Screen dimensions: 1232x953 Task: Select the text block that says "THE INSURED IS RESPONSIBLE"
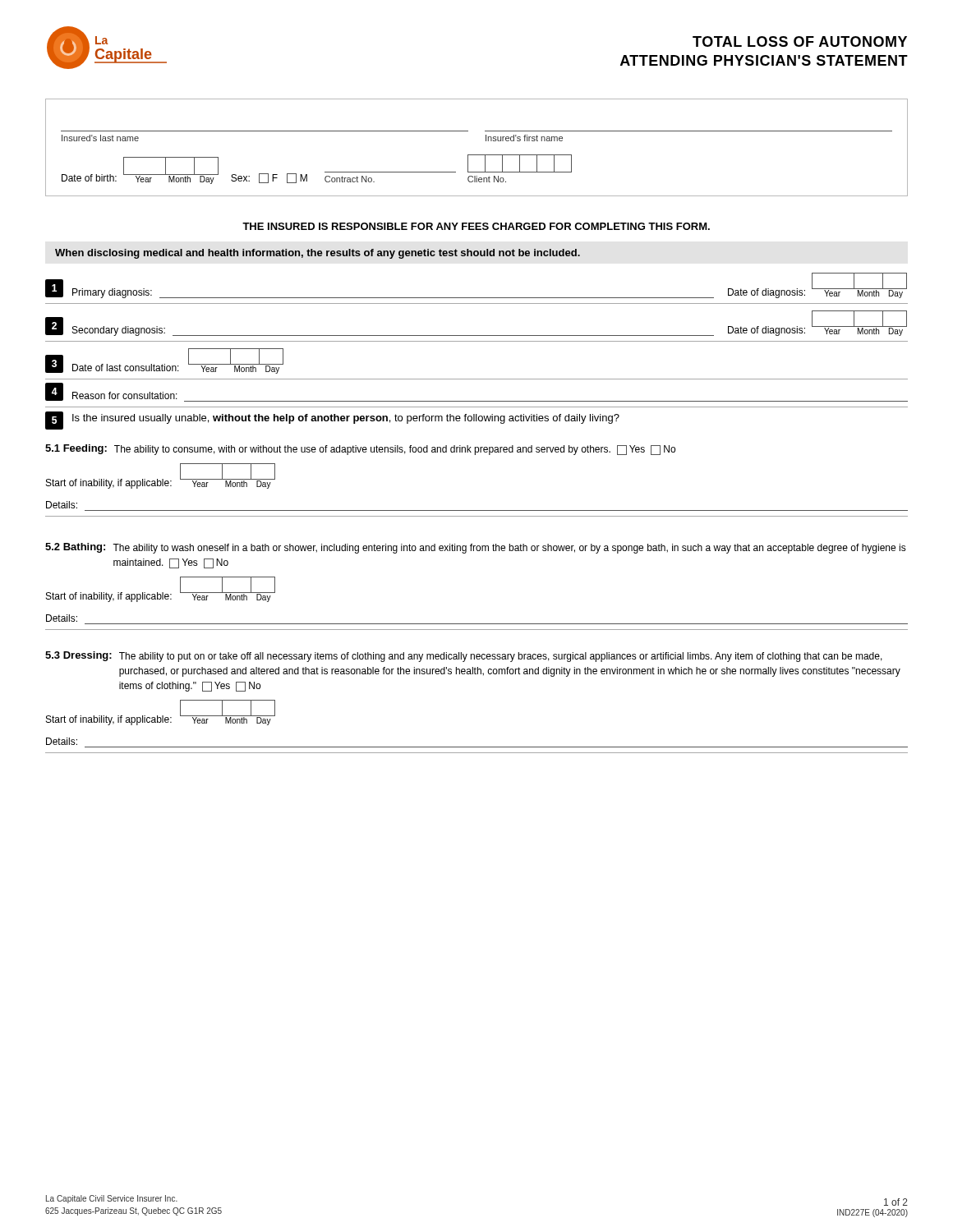point(476,226)
